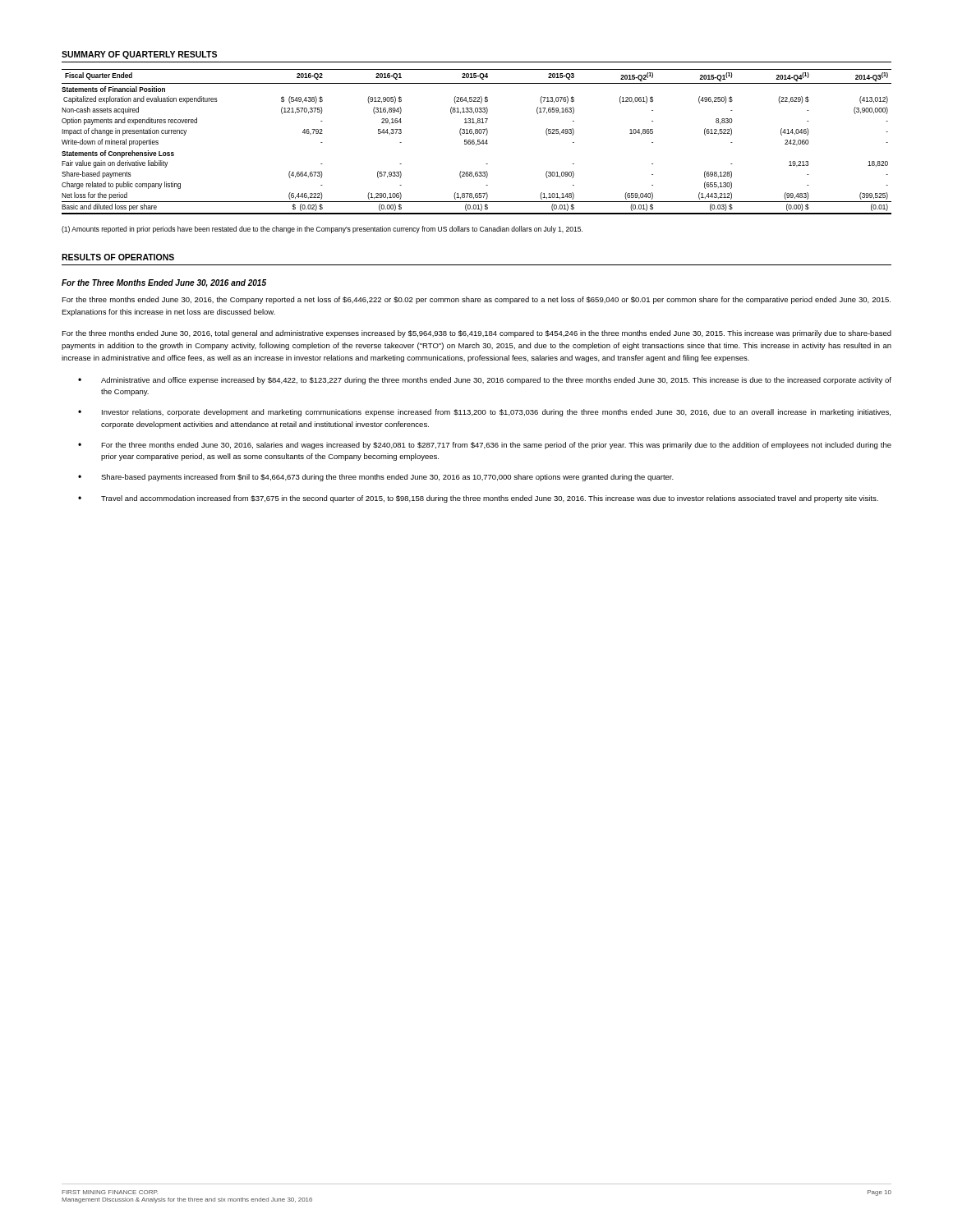This screenshot has height=1232, width=953.
Task: Locate the block of text that opens with "• Investor relations, corporate development"
Action: [485, 419]
